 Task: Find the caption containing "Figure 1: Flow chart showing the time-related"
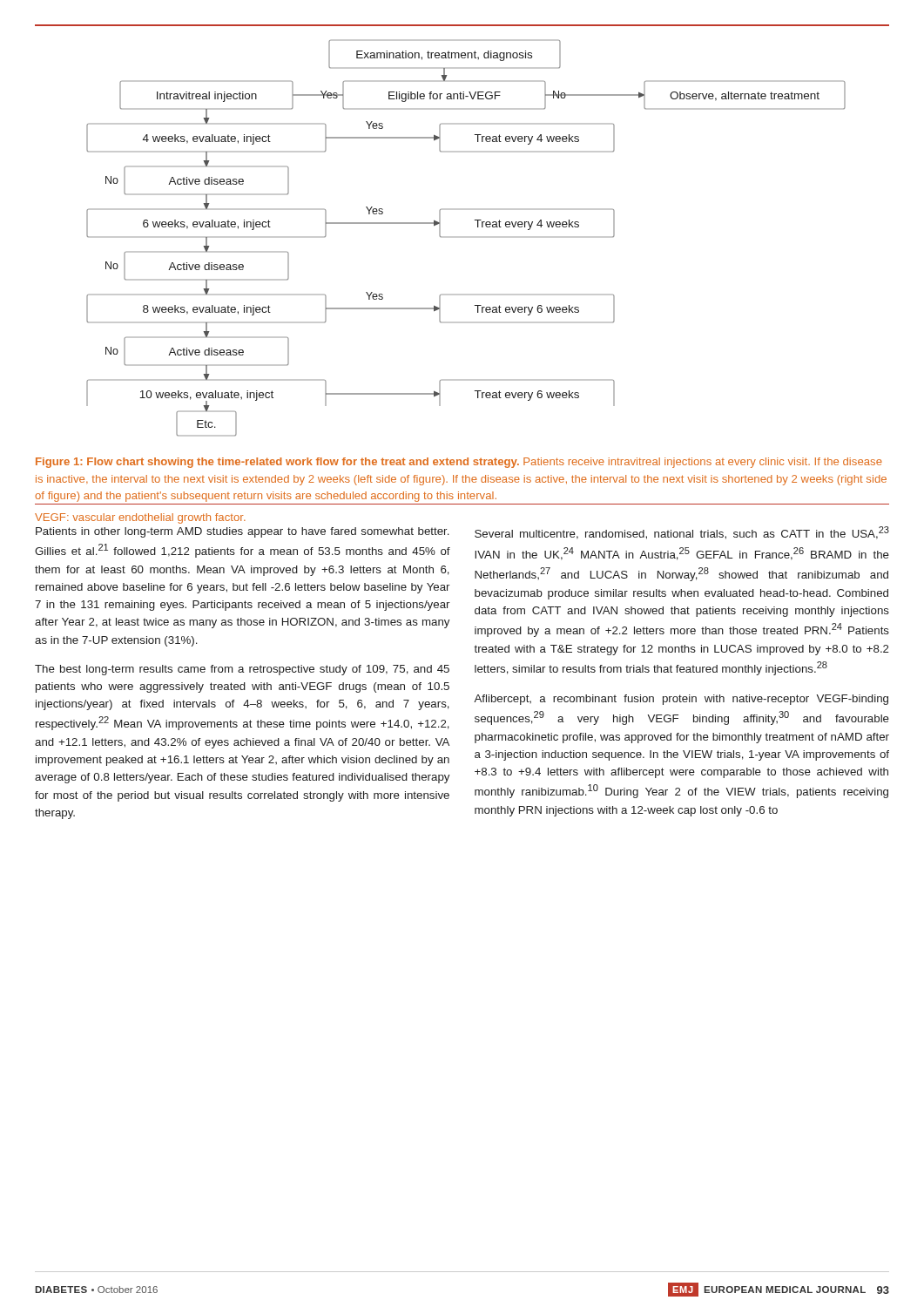(x=462, y=489)
